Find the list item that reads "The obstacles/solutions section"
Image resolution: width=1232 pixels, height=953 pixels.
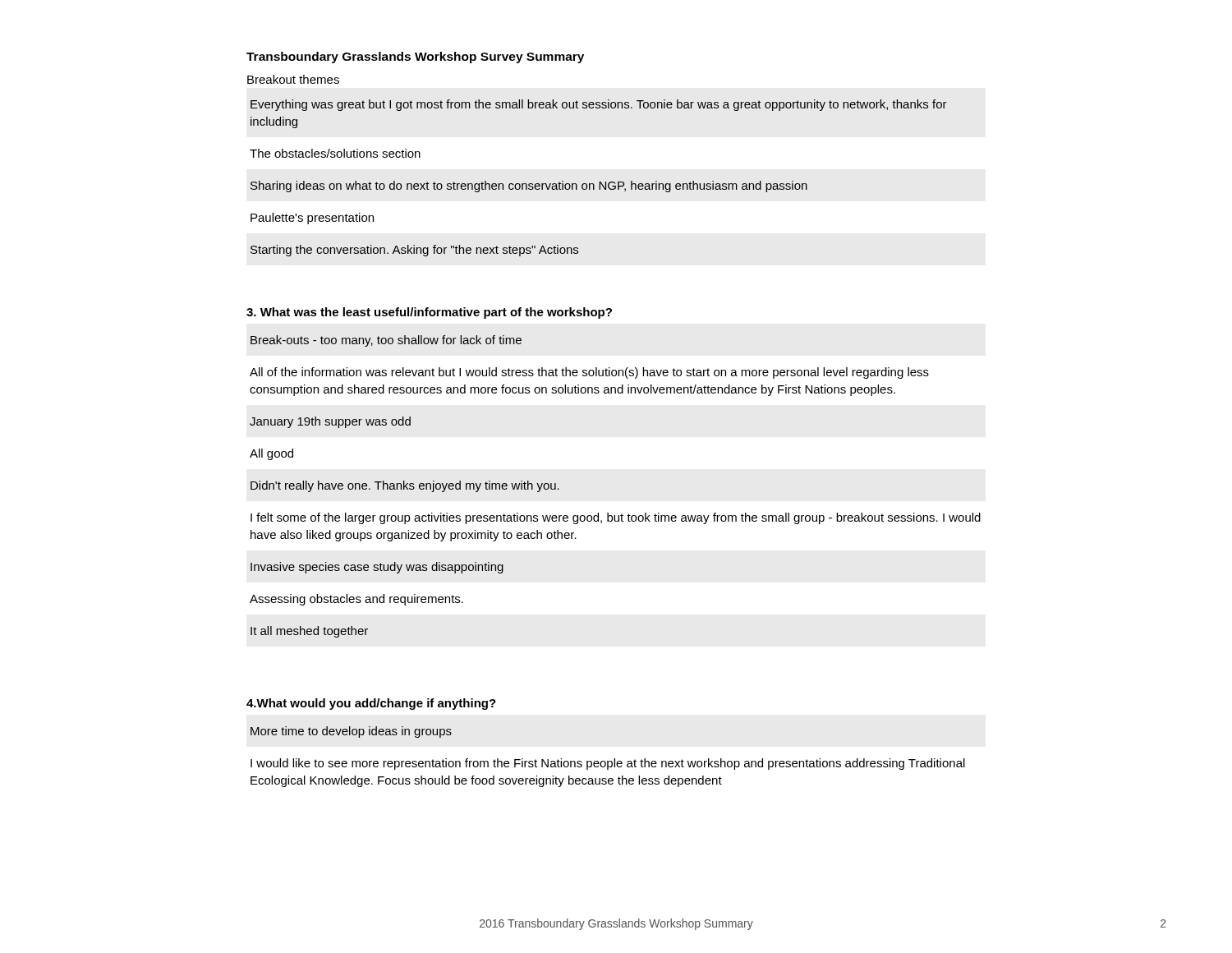335,153
